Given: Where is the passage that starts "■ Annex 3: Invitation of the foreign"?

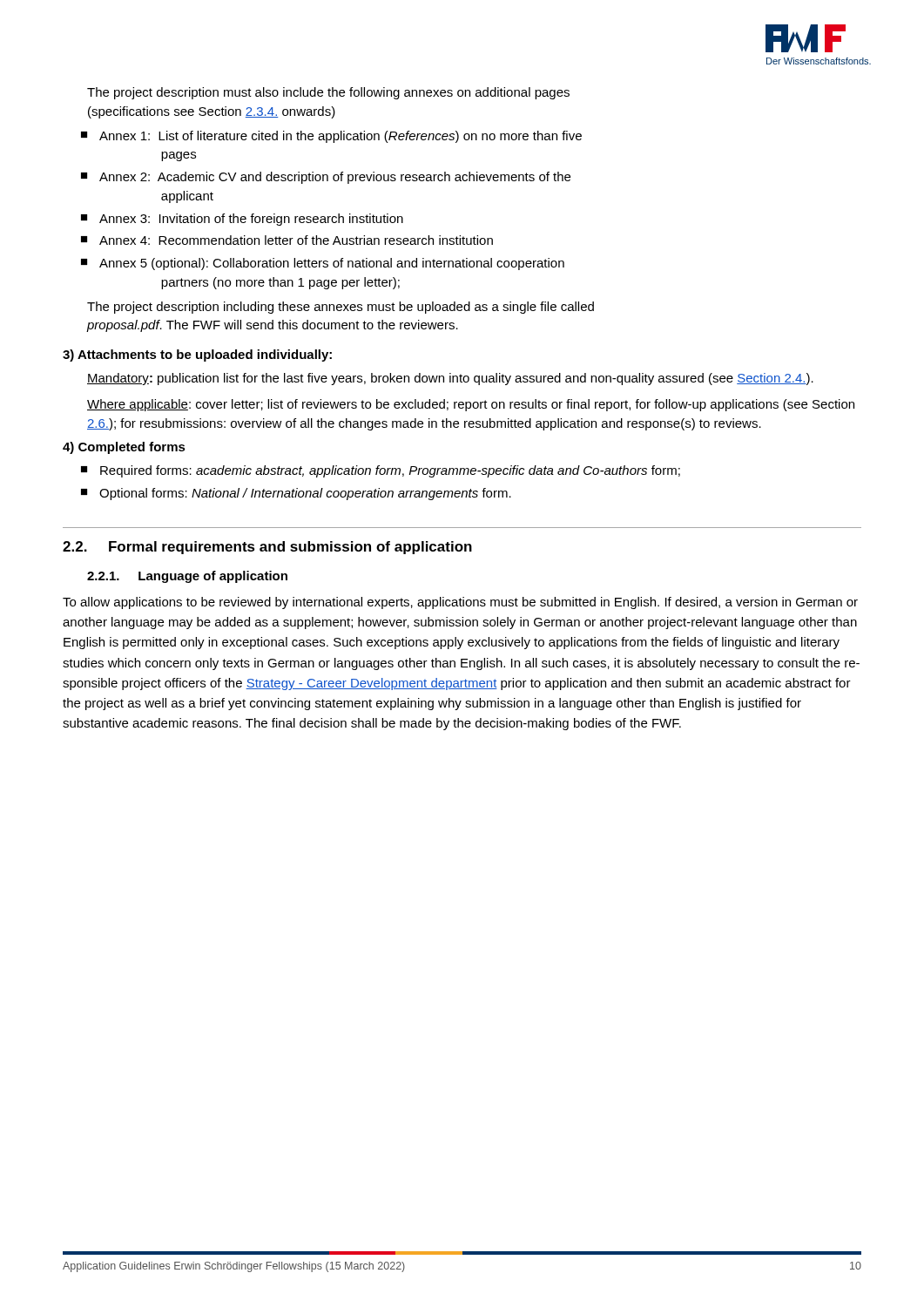Looking at the screenshot, I should [x=242, y=218].
